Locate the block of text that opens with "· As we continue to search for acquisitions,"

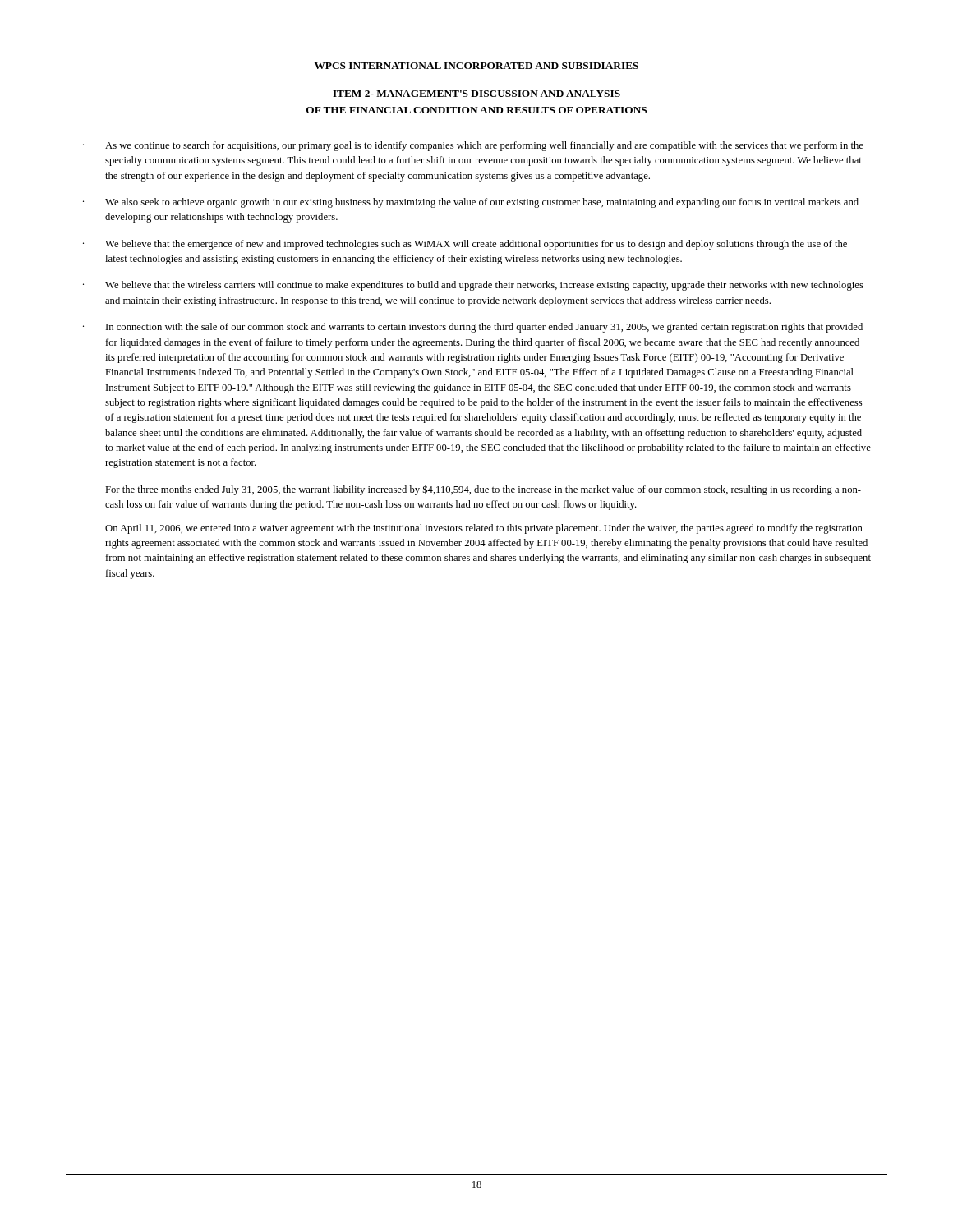click(476, 161)
